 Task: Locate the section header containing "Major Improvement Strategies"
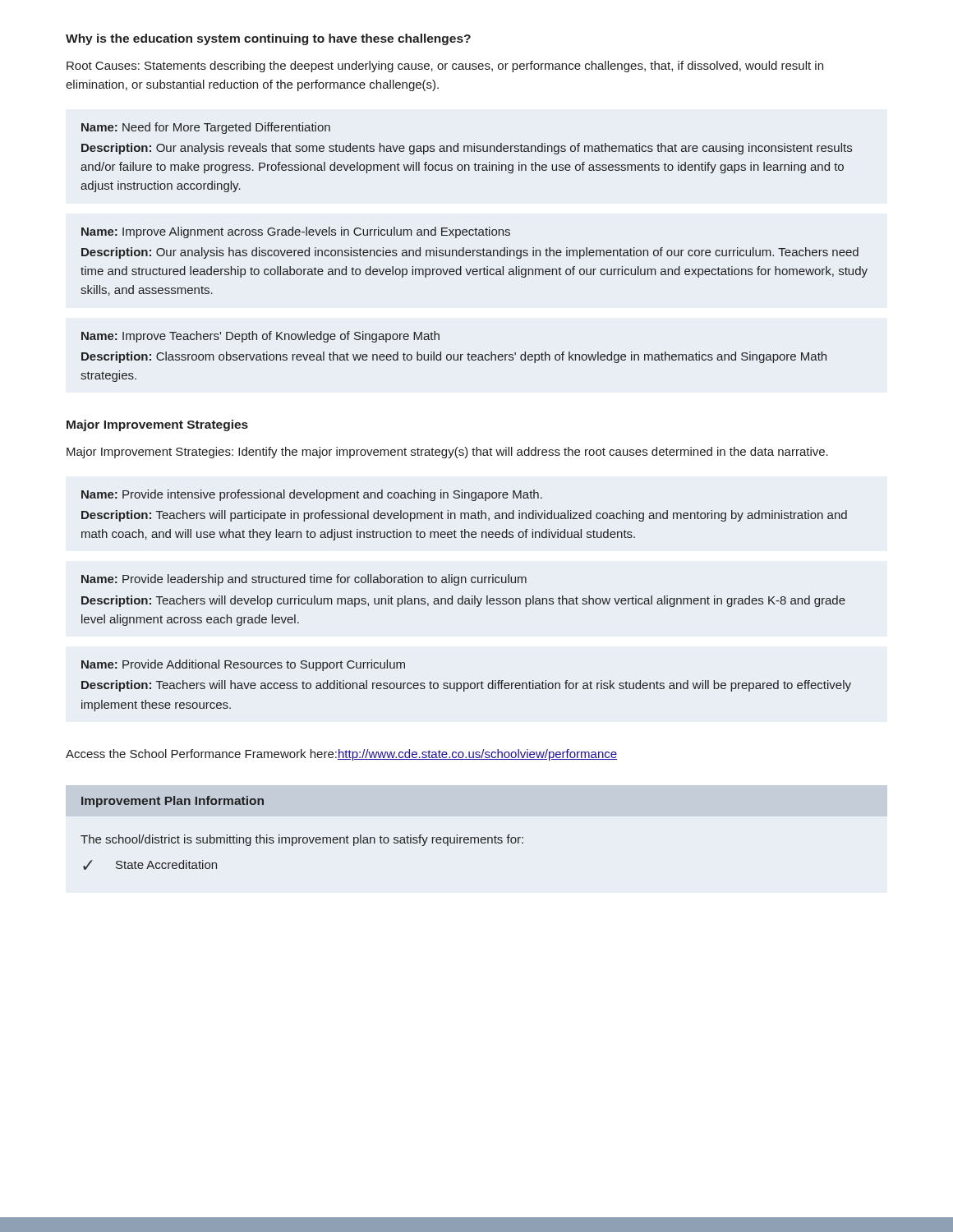(157, 424)
